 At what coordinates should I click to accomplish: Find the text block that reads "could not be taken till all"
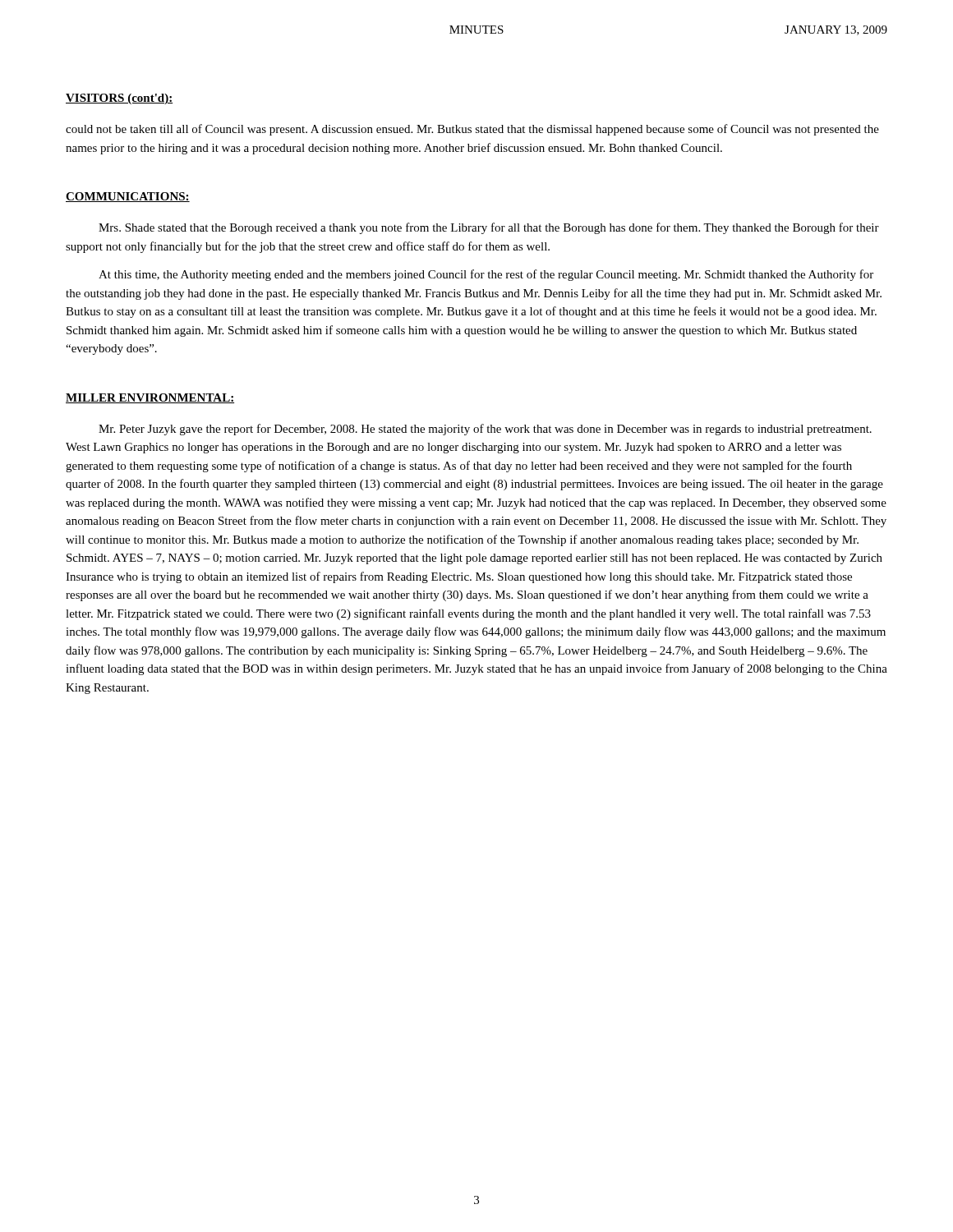472,138
